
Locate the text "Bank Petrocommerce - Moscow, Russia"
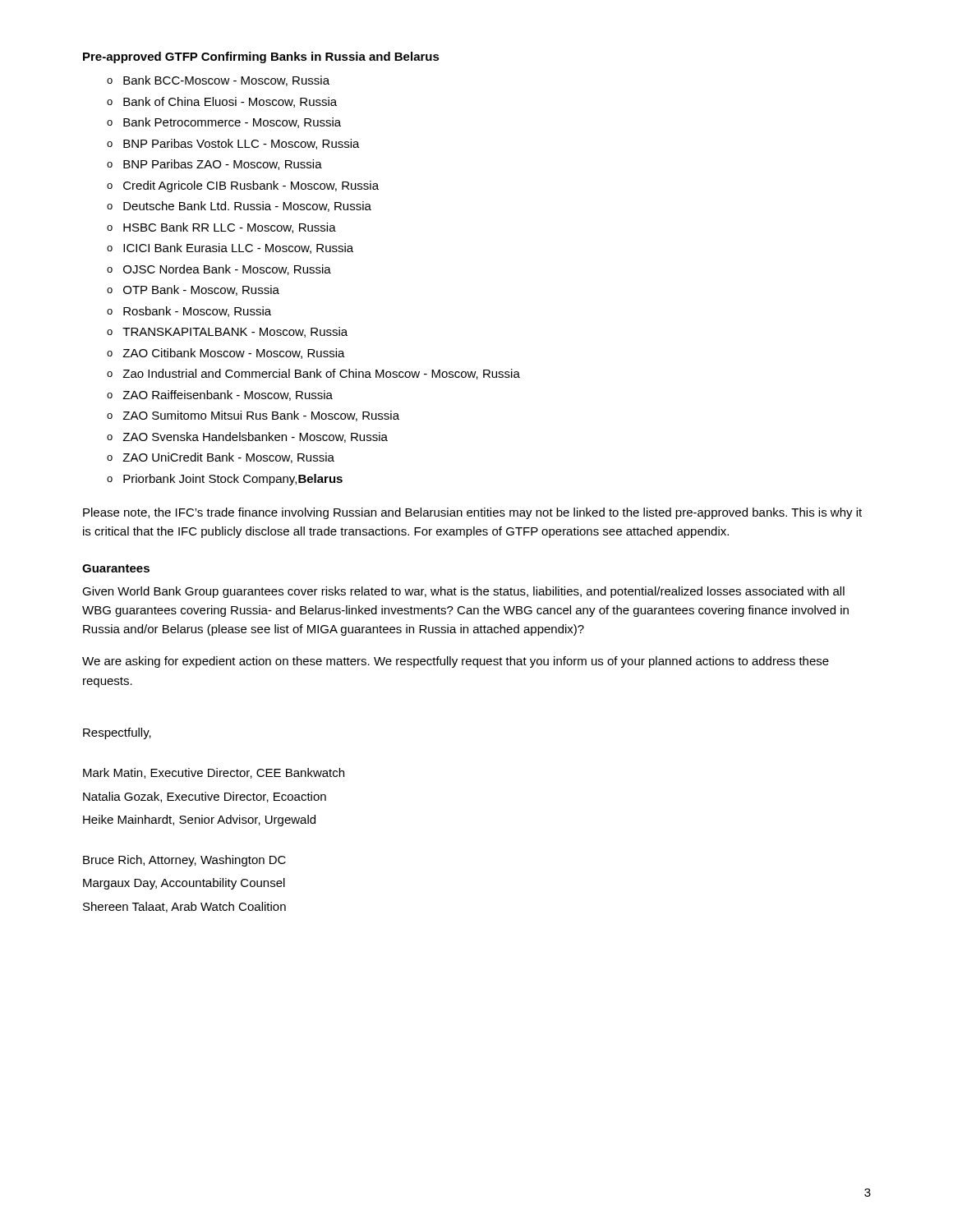point(232,122)
